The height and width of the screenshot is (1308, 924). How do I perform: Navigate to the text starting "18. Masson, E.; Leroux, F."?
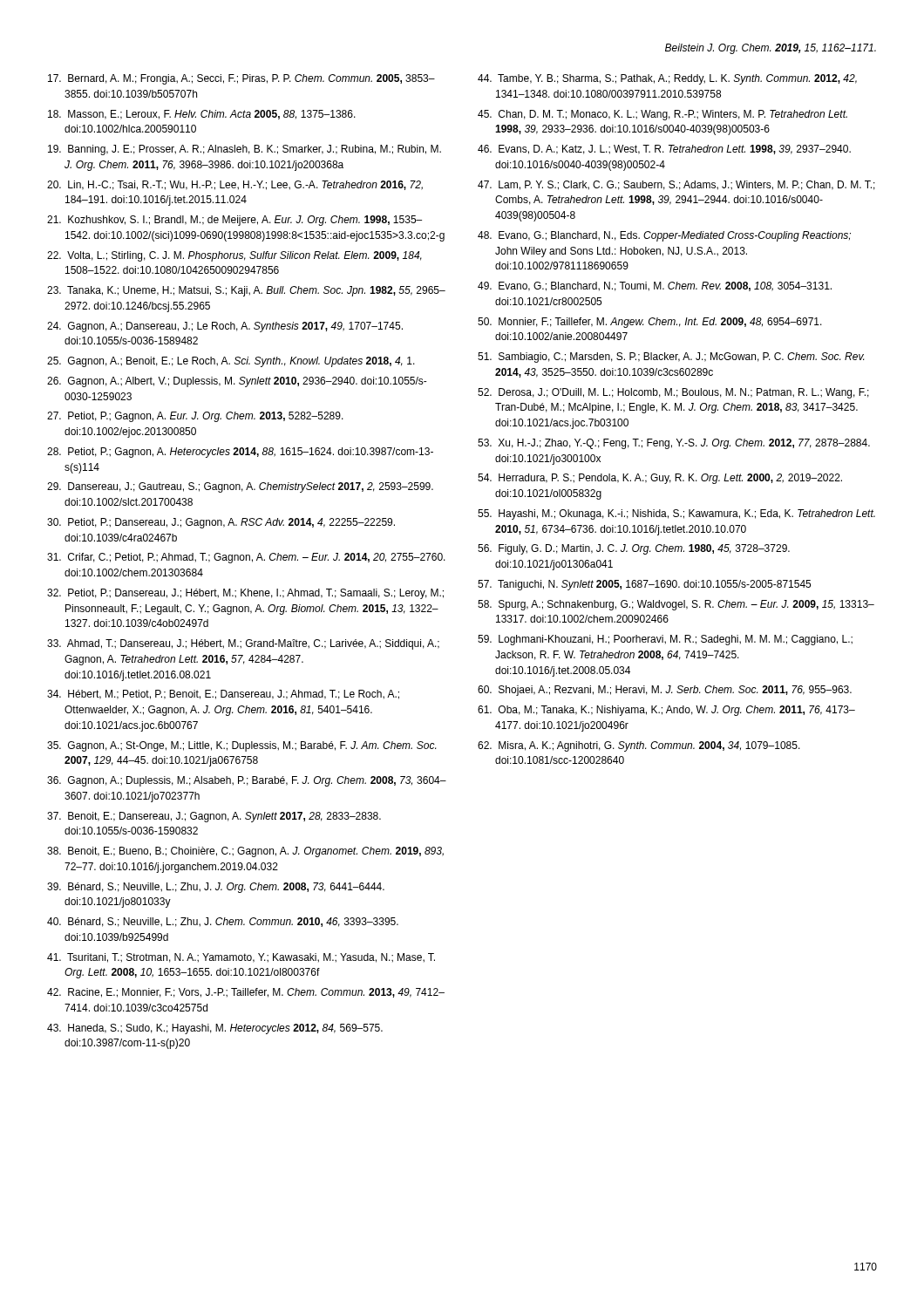click(247, 122)
